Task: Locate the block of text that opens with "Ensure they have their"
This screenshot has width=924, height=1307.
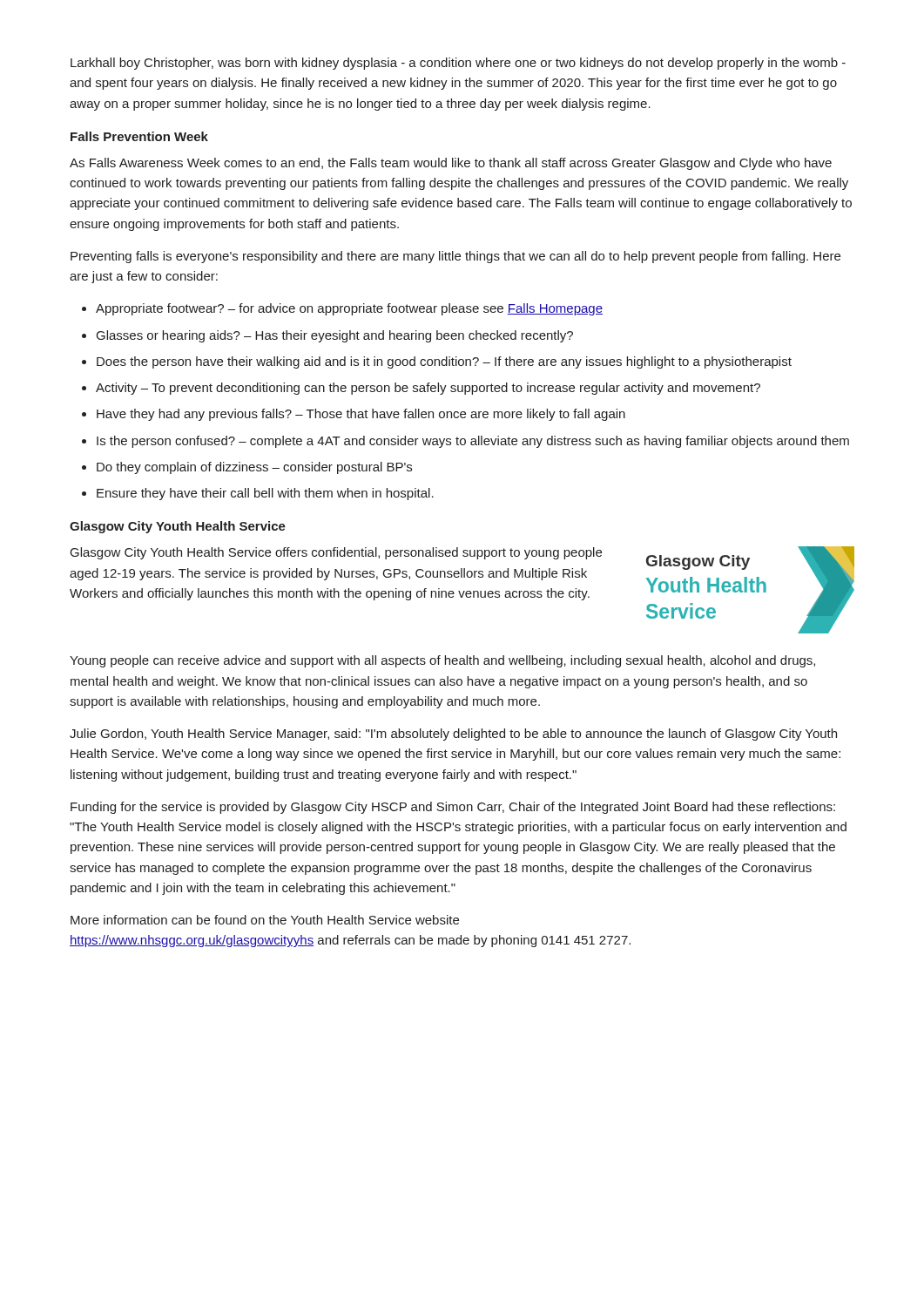Action: pos(265,493)
